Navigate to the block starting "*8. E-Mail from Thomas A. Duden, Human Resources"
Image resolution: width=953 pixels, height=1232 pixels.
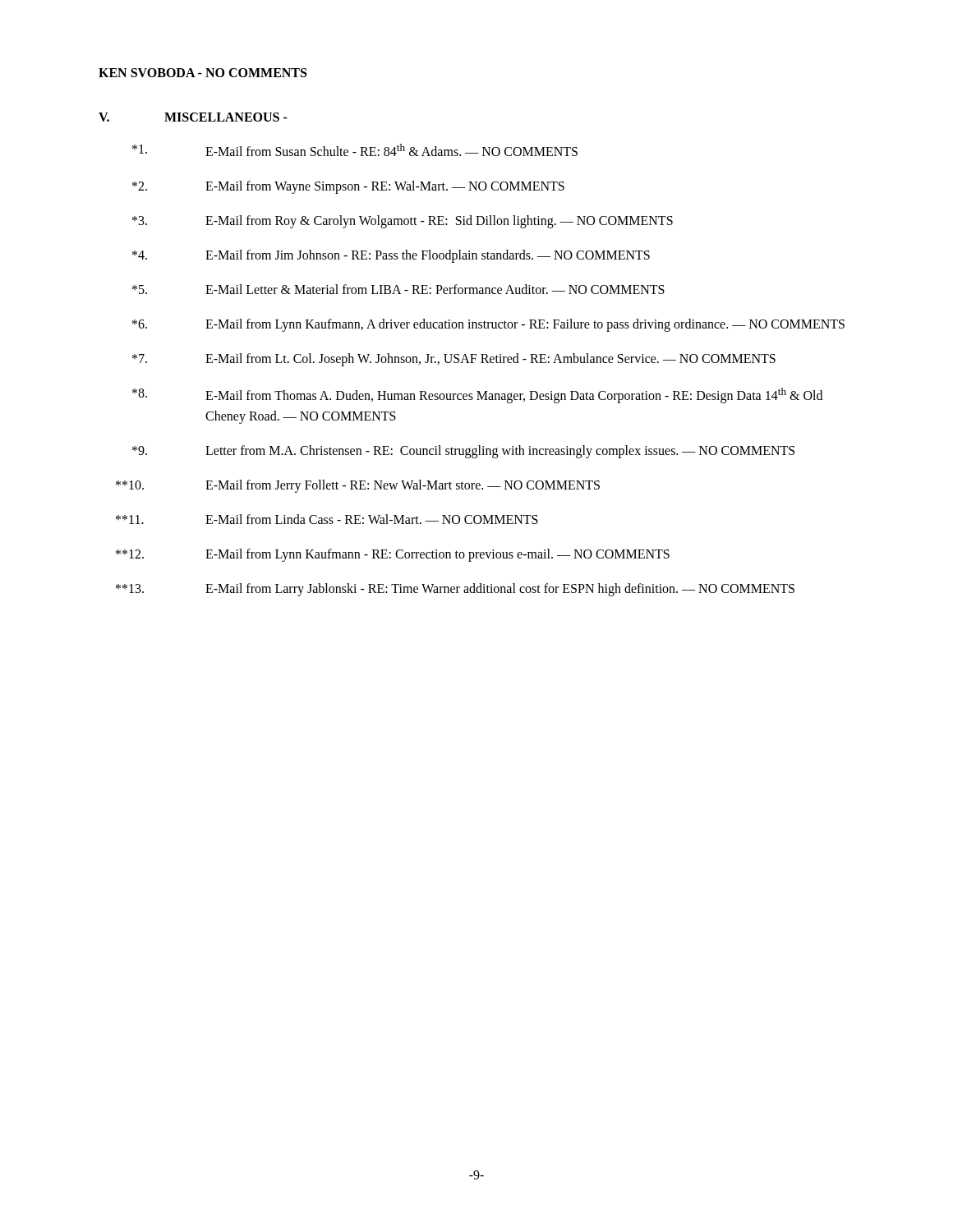point(476,405)
